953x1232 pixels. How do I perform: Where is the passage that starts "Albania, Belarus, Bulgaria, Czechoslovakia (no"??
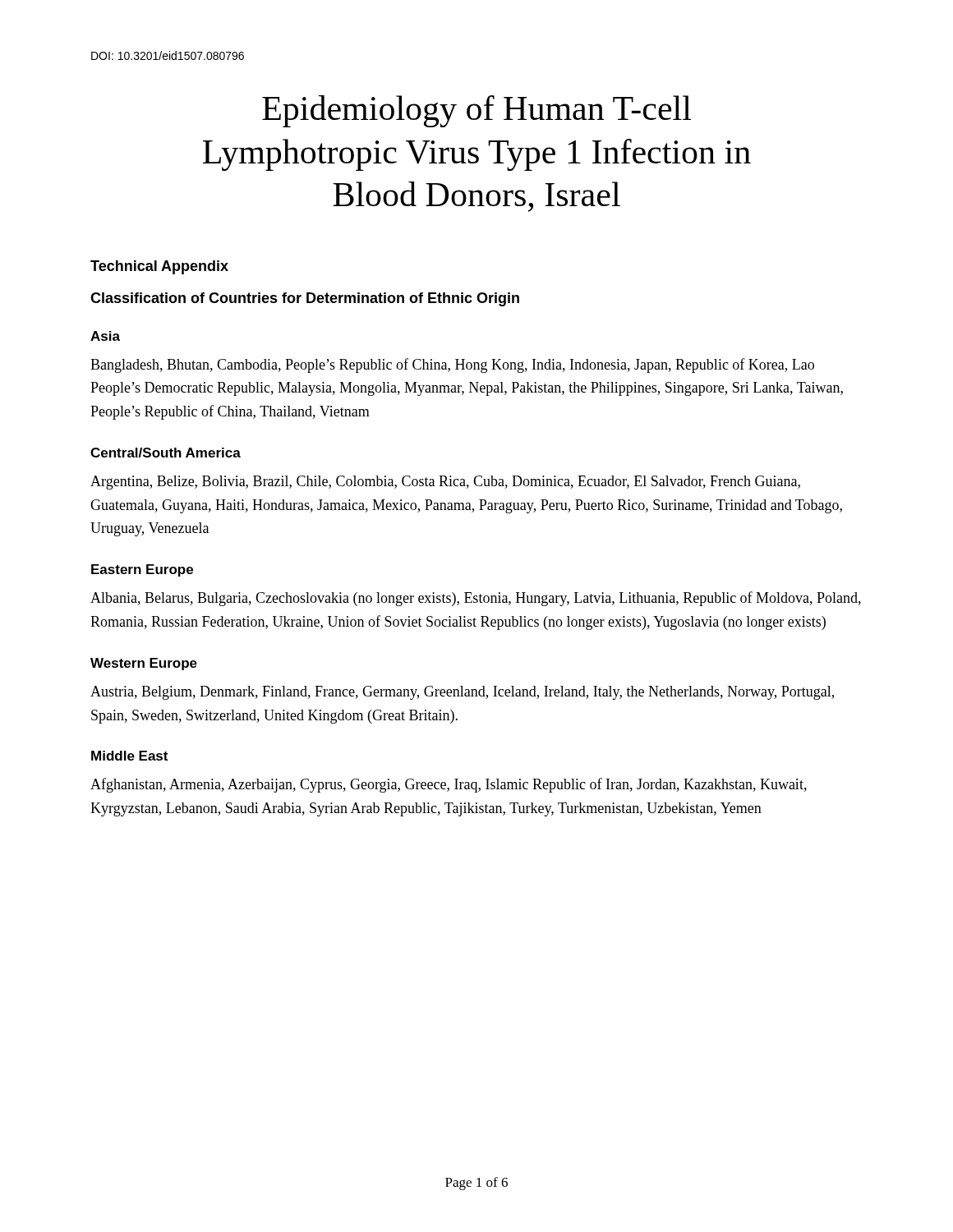point(476,610)
